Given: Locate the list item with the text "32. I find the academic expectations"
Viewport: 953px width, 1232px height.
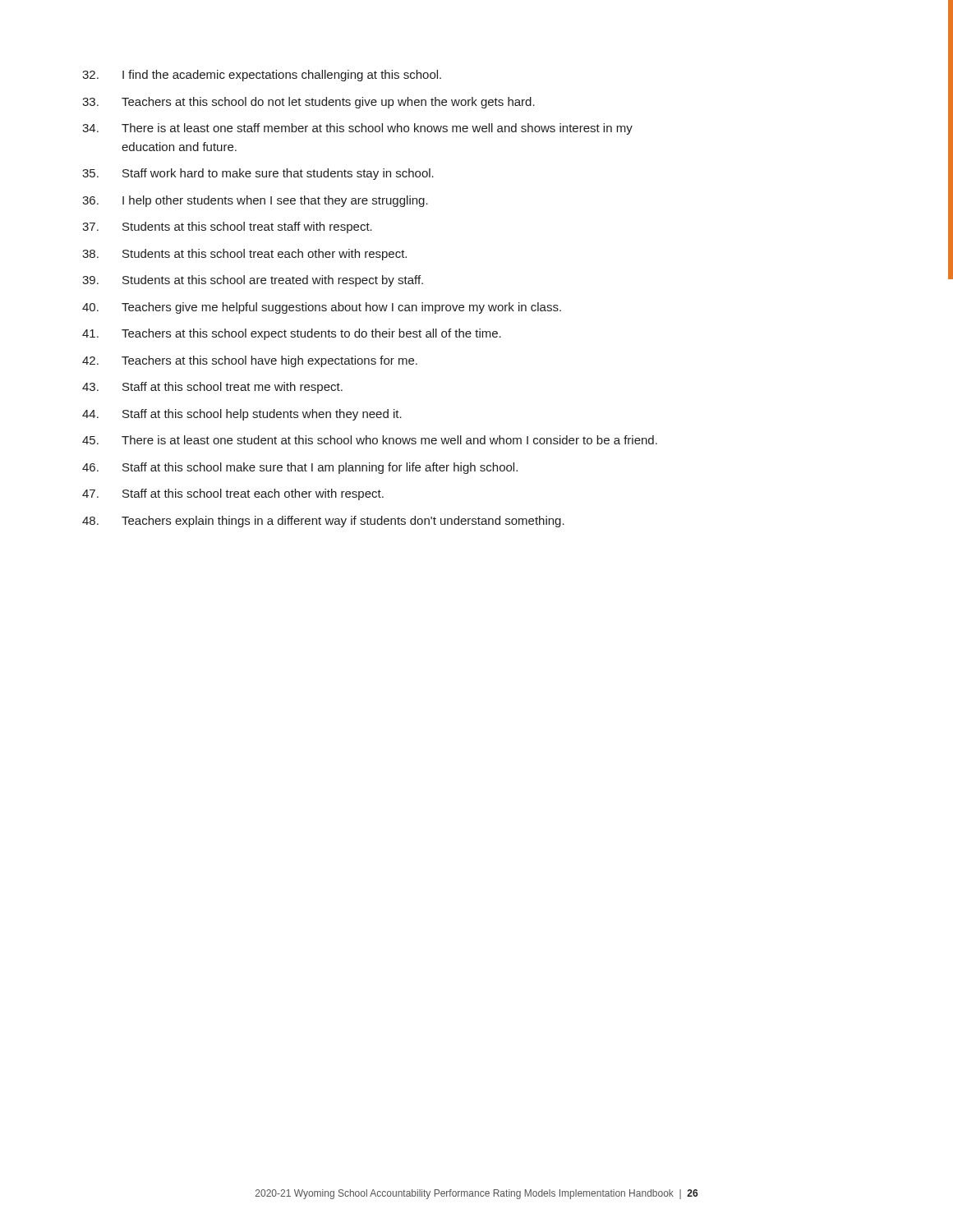Looking at the screenshot, I should tap(262, 76).
